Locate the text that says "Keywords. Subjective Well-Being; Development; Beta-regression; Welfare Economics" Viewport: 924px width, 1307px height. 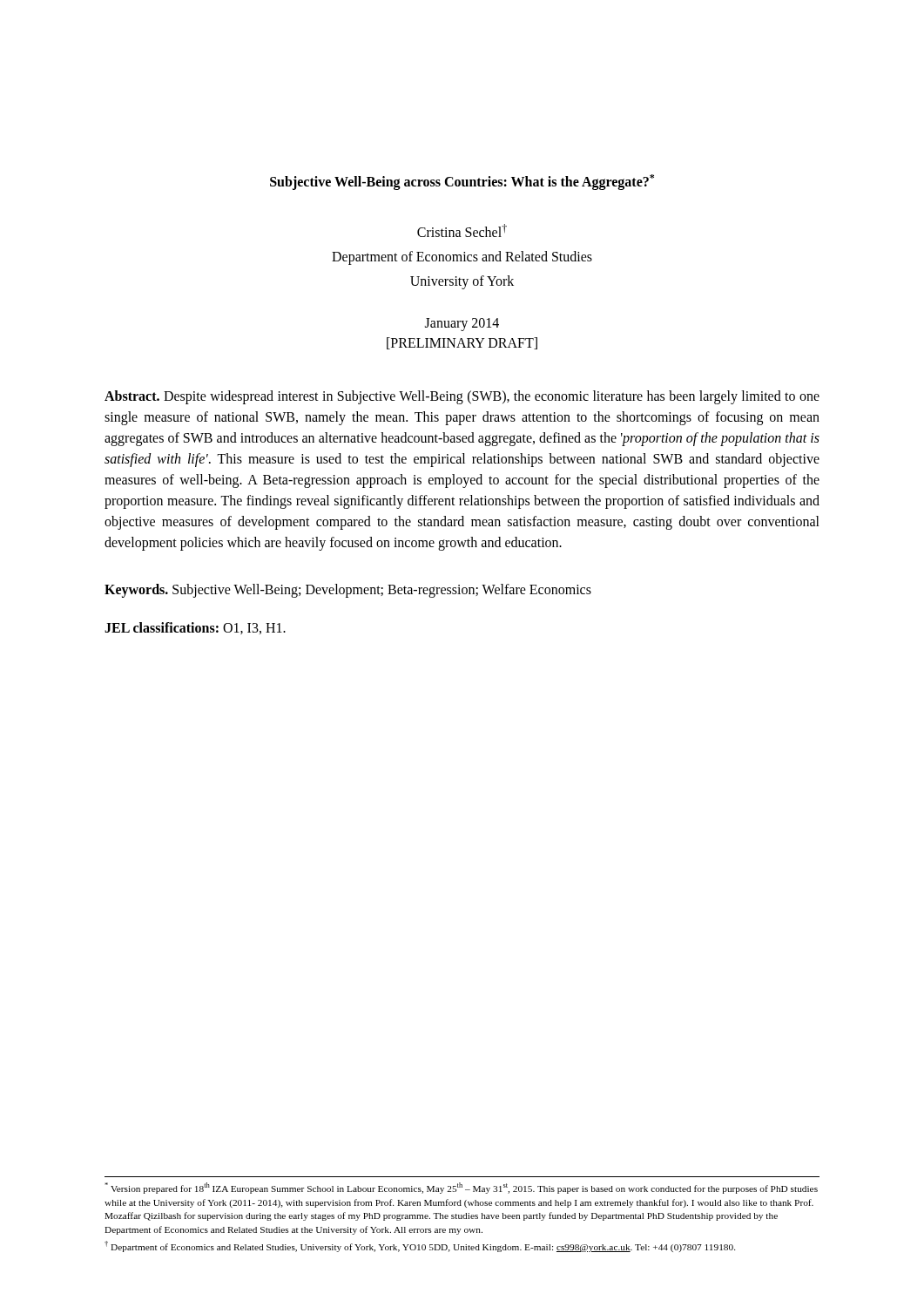[348, 589]
